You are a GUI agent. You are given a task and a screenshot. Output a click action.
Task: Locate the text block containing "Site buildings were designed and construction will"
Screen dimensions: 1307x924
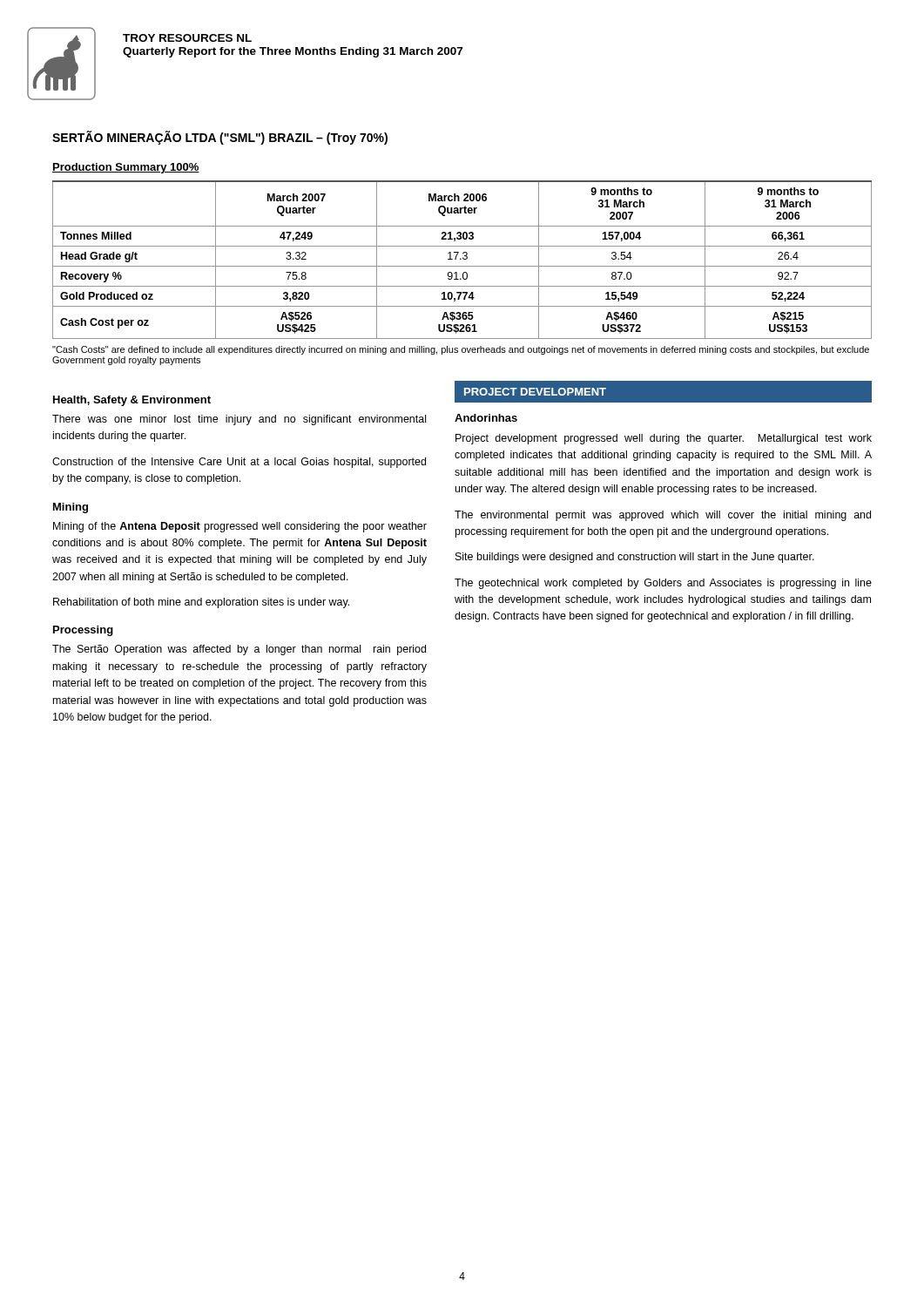coord(635,557)
